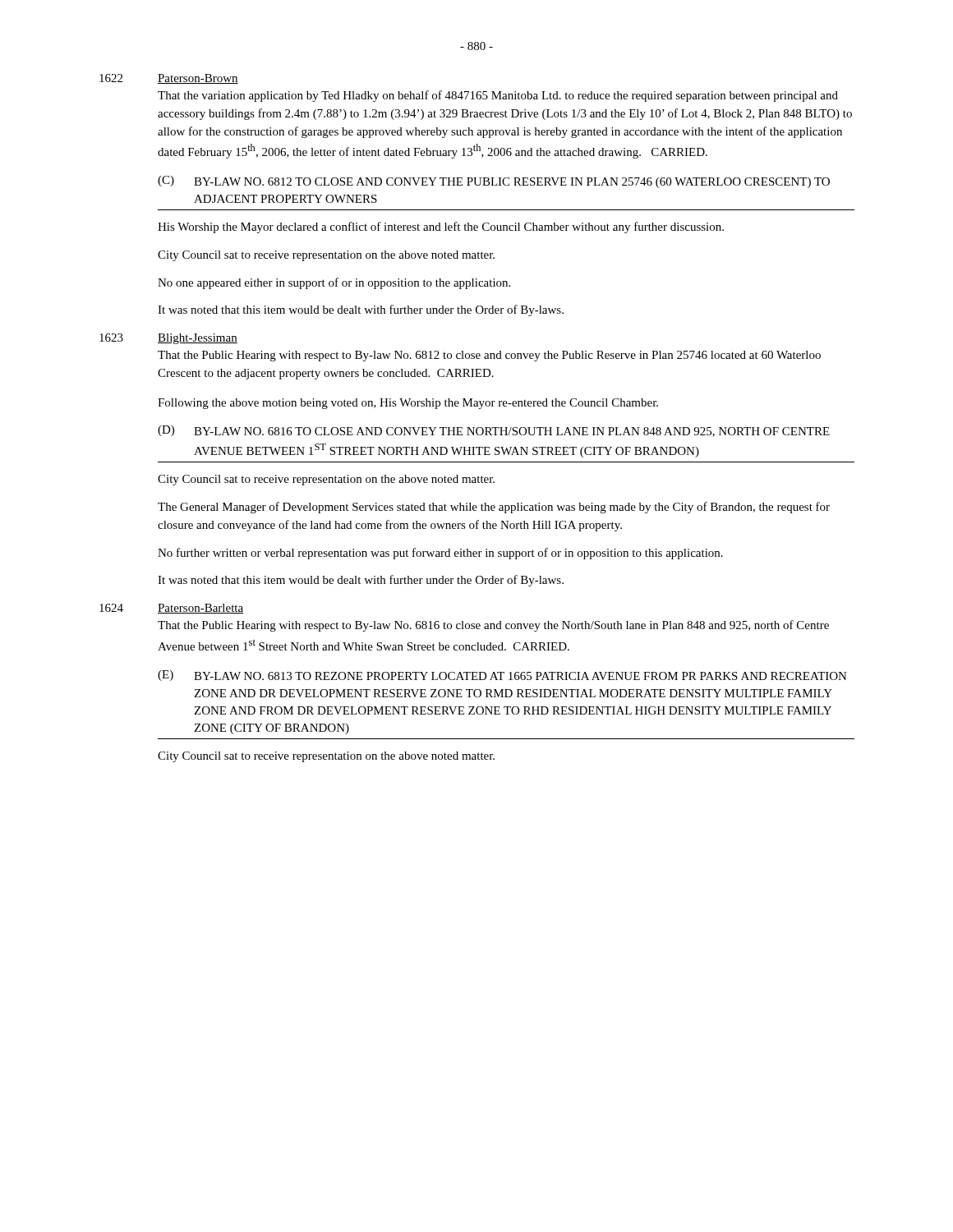Viewport: 953px width, 1232px height.
Task: Locate the block of text that opens with "That the variation"
Action: point(505,124)
